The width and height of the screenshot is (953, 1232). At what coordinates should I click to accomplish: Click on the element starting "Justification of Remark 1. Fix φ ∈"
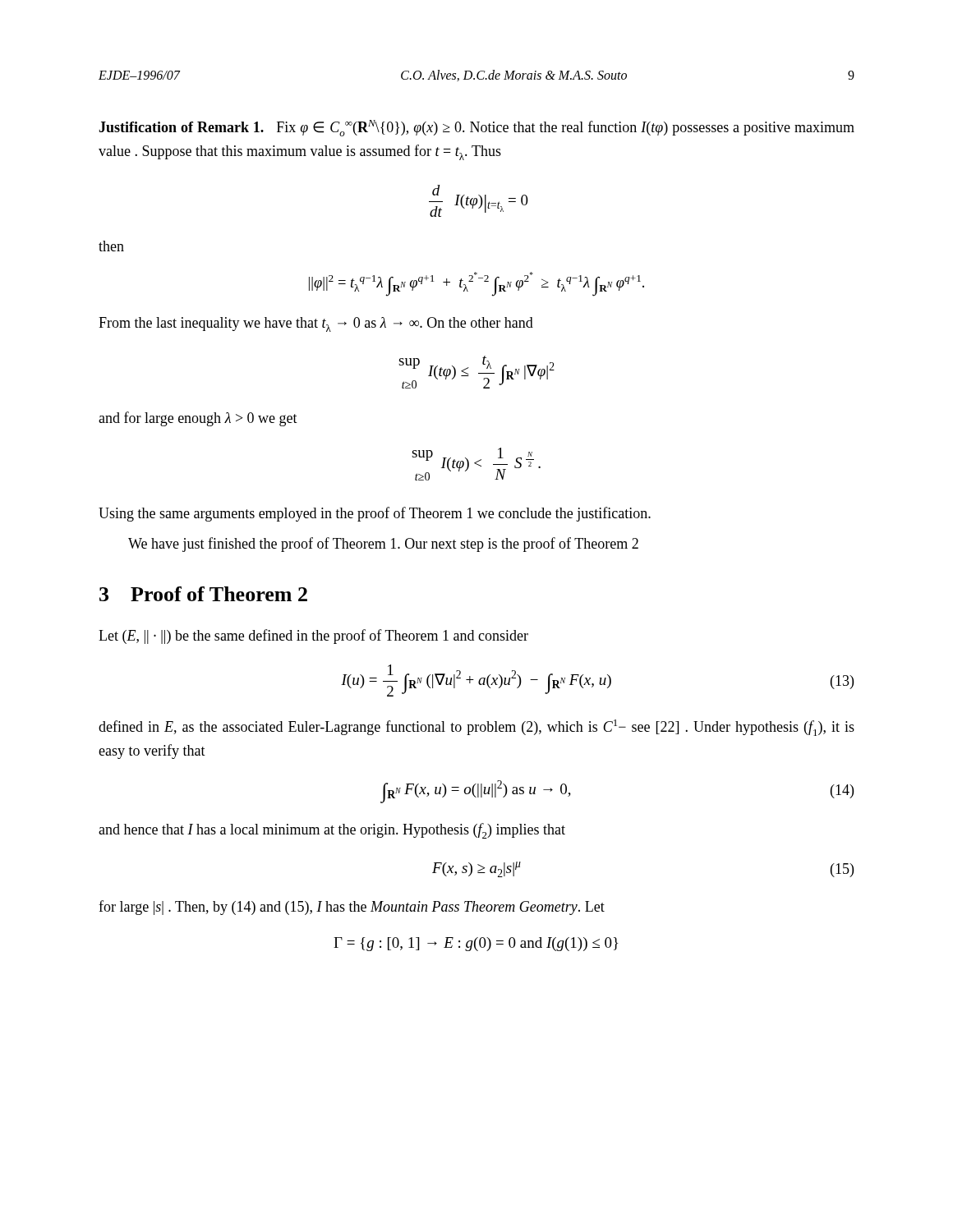tap(476, 139)
